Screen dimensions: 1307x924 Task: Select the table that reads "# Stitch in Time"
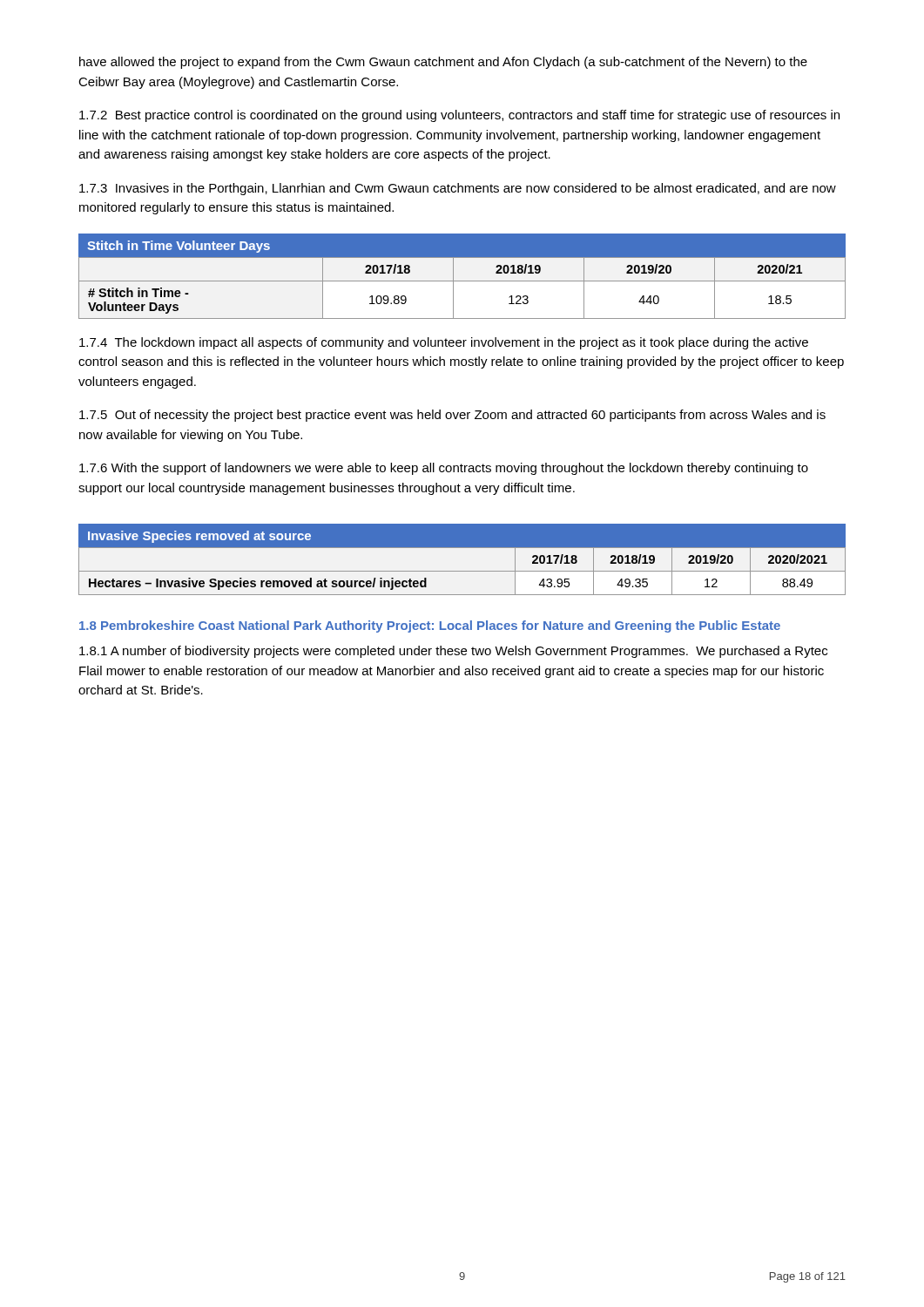462,288
